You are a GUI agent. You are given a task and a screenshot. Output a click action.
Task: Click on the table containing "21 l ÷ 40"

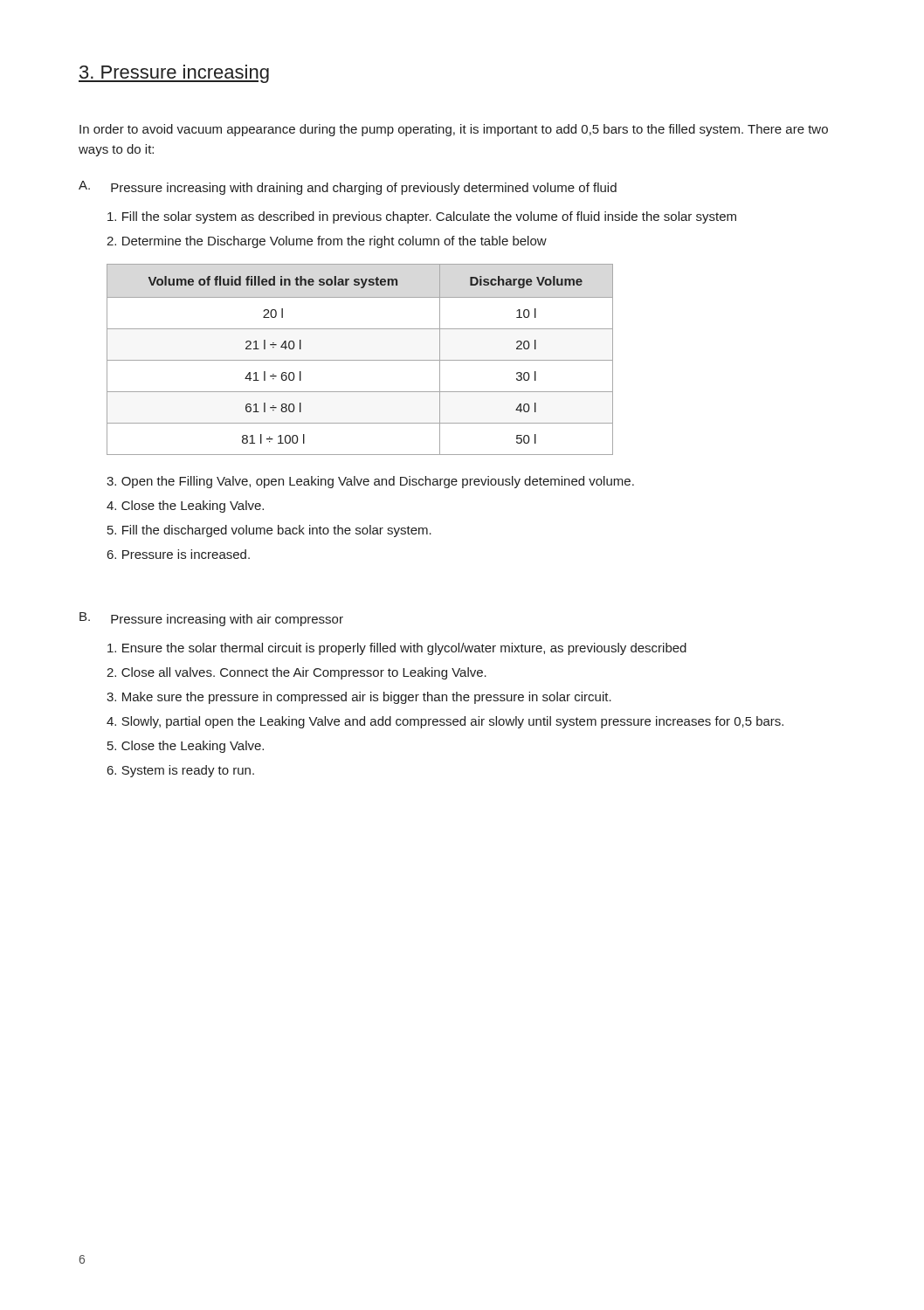tap(462, 359)
